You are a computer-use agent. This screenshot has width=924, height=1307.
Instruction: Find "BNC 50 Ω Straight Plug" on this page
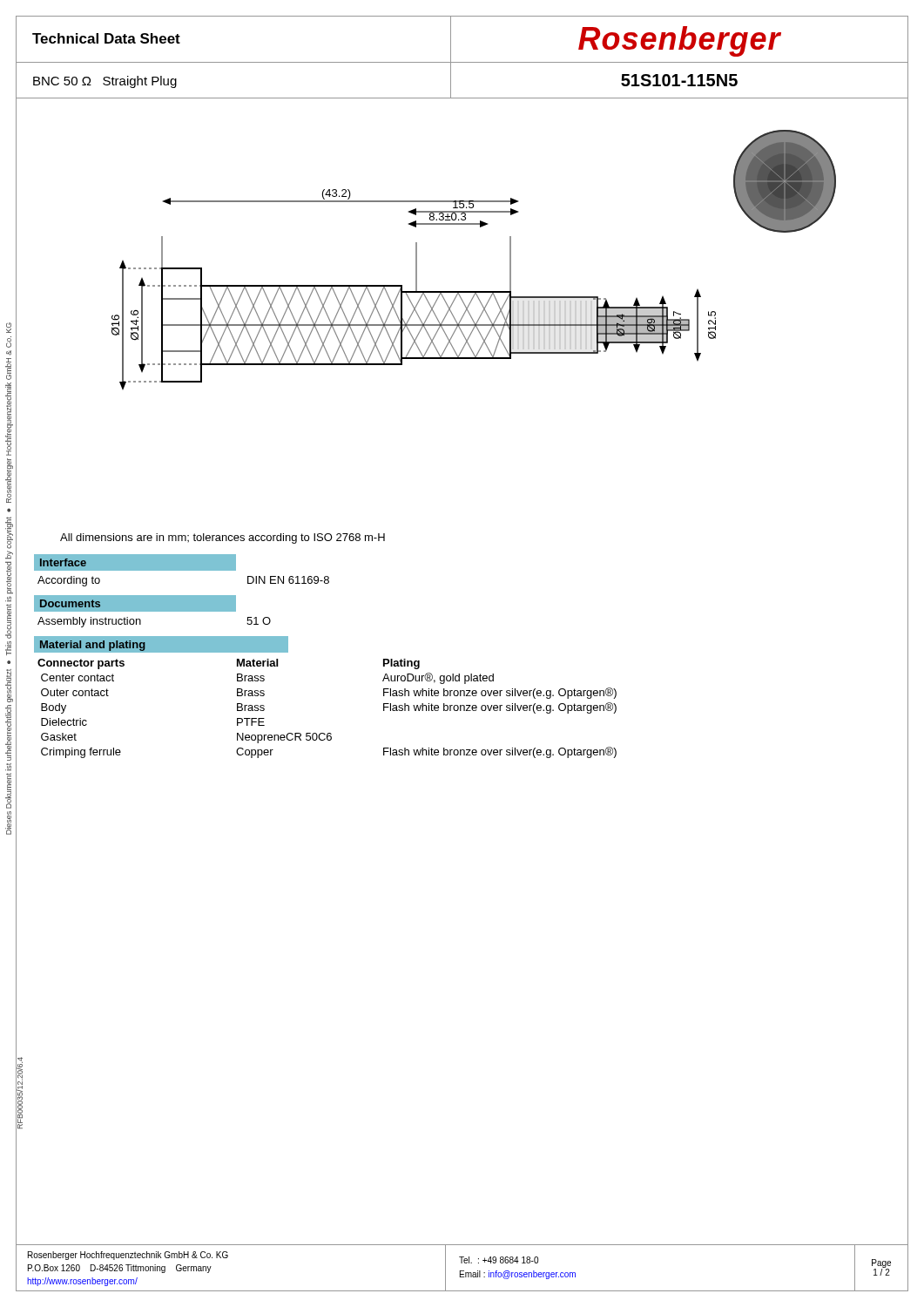coord(105,80)
